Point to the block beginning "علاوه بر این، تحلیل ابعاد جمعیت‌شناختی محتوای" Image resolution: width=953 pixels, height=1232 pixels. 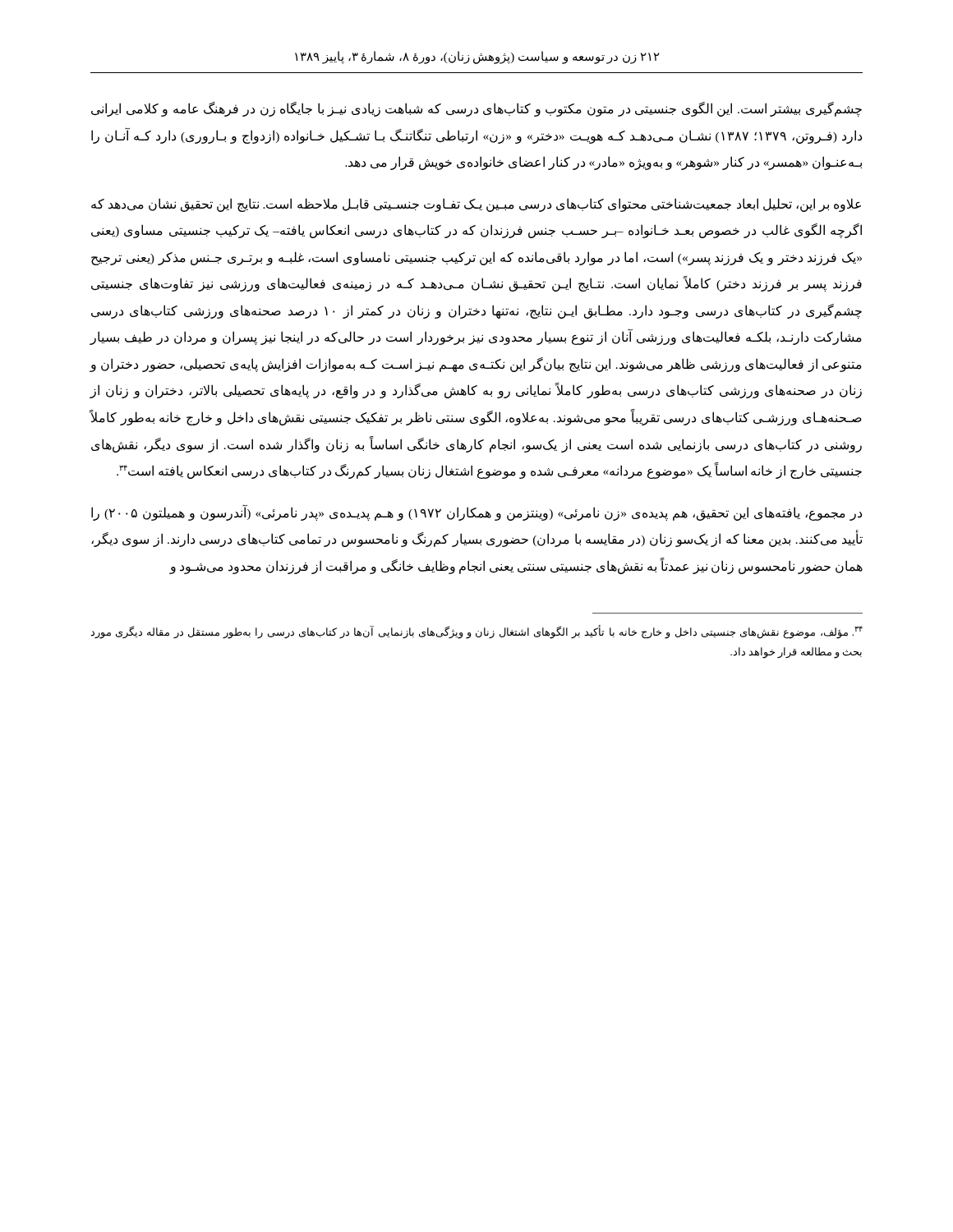(476, 338)
